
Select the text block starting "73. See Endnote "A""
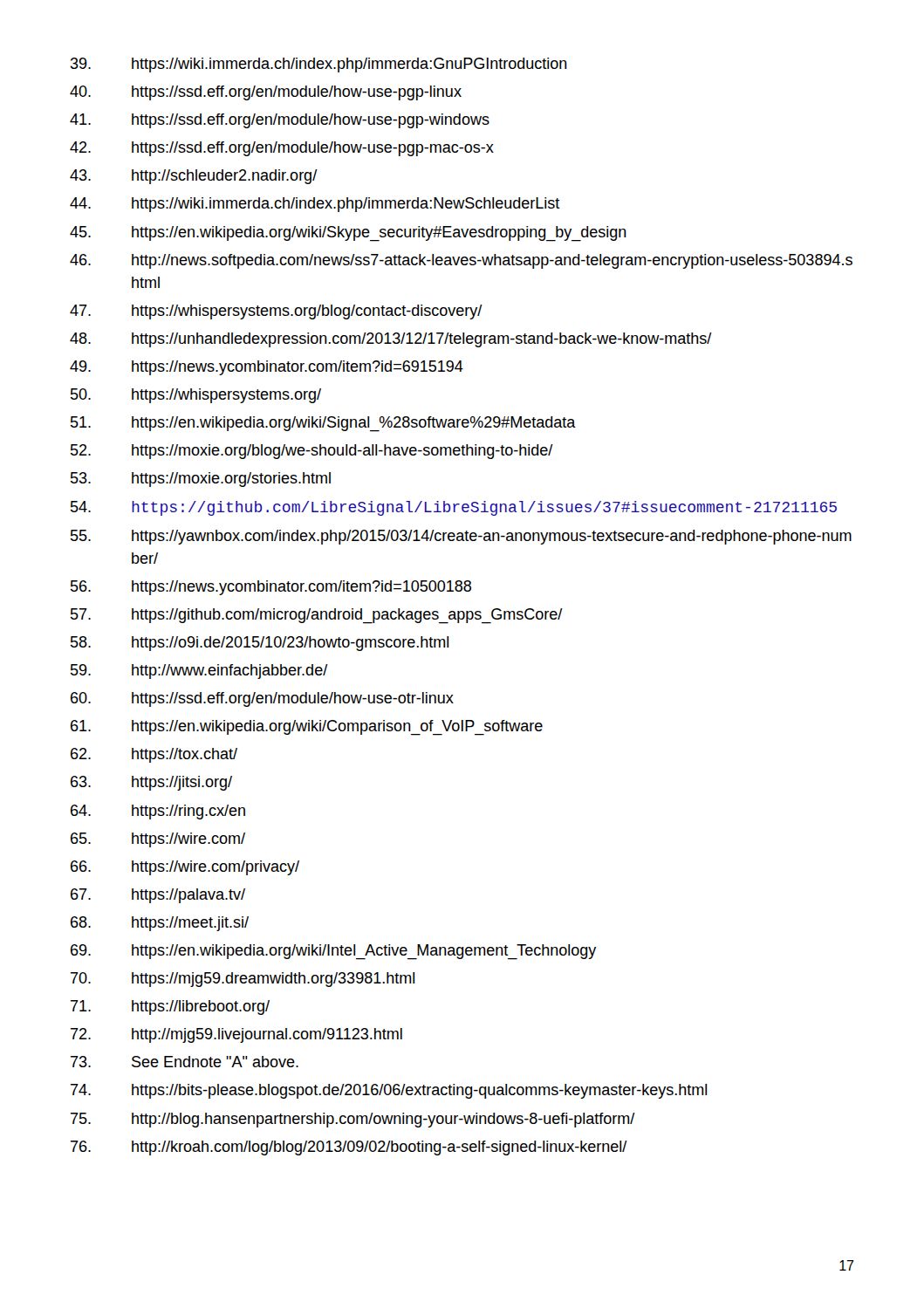185,1062
